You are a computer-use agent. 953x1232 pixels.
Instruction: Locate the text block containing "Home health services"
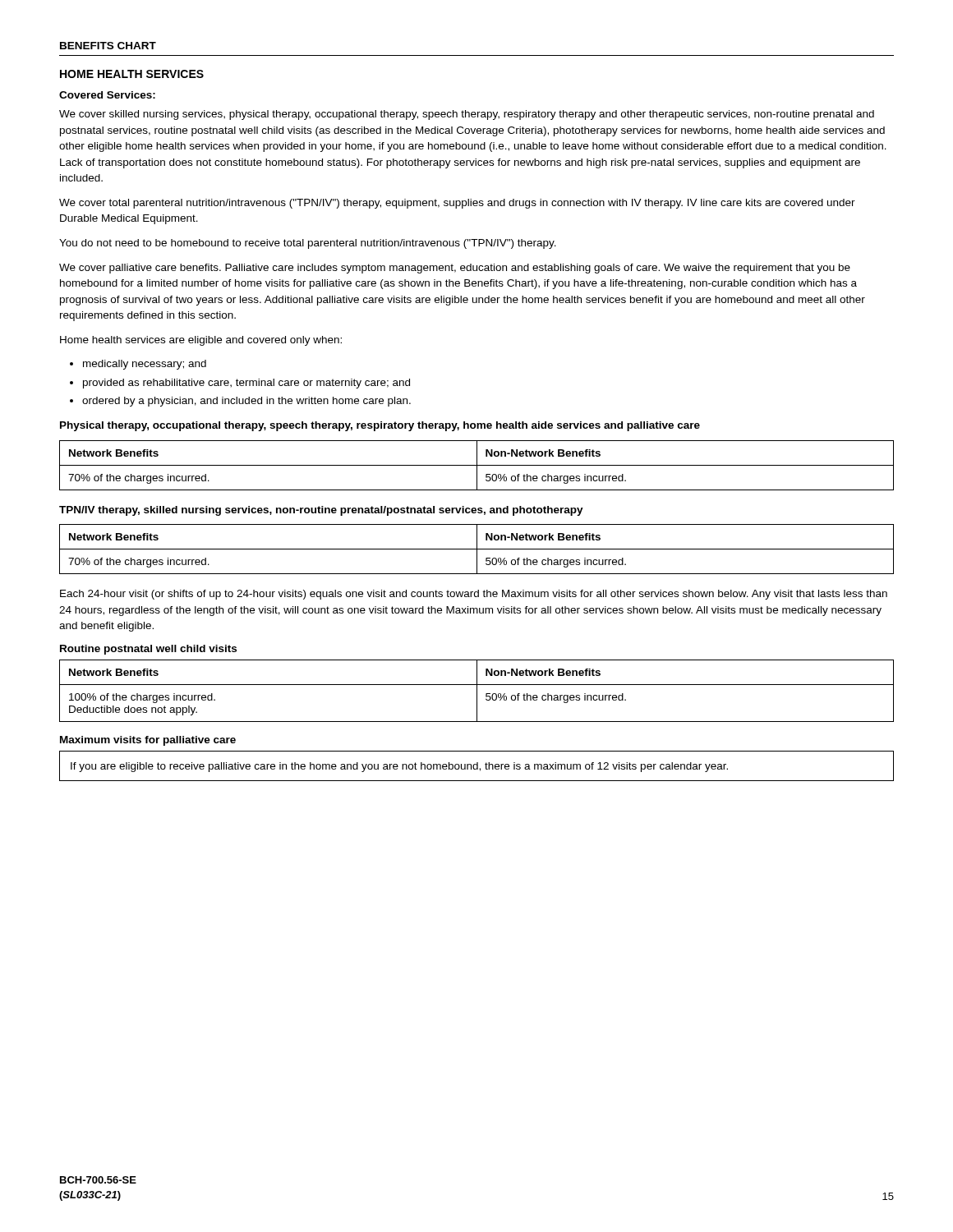coord(201,339)
